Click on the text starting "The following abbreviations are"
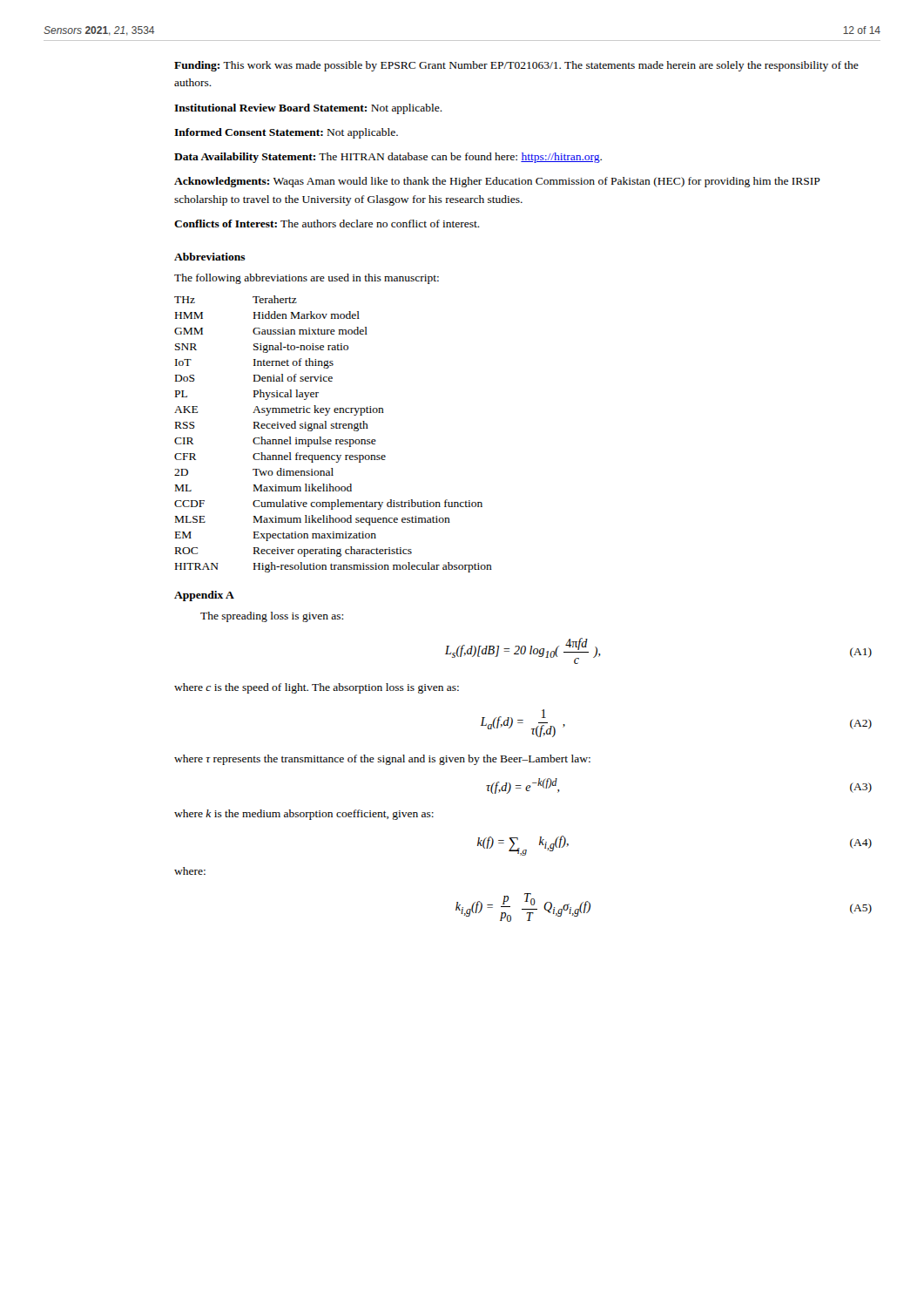This screenshot has width=924, height=1307. pos(307,277)
